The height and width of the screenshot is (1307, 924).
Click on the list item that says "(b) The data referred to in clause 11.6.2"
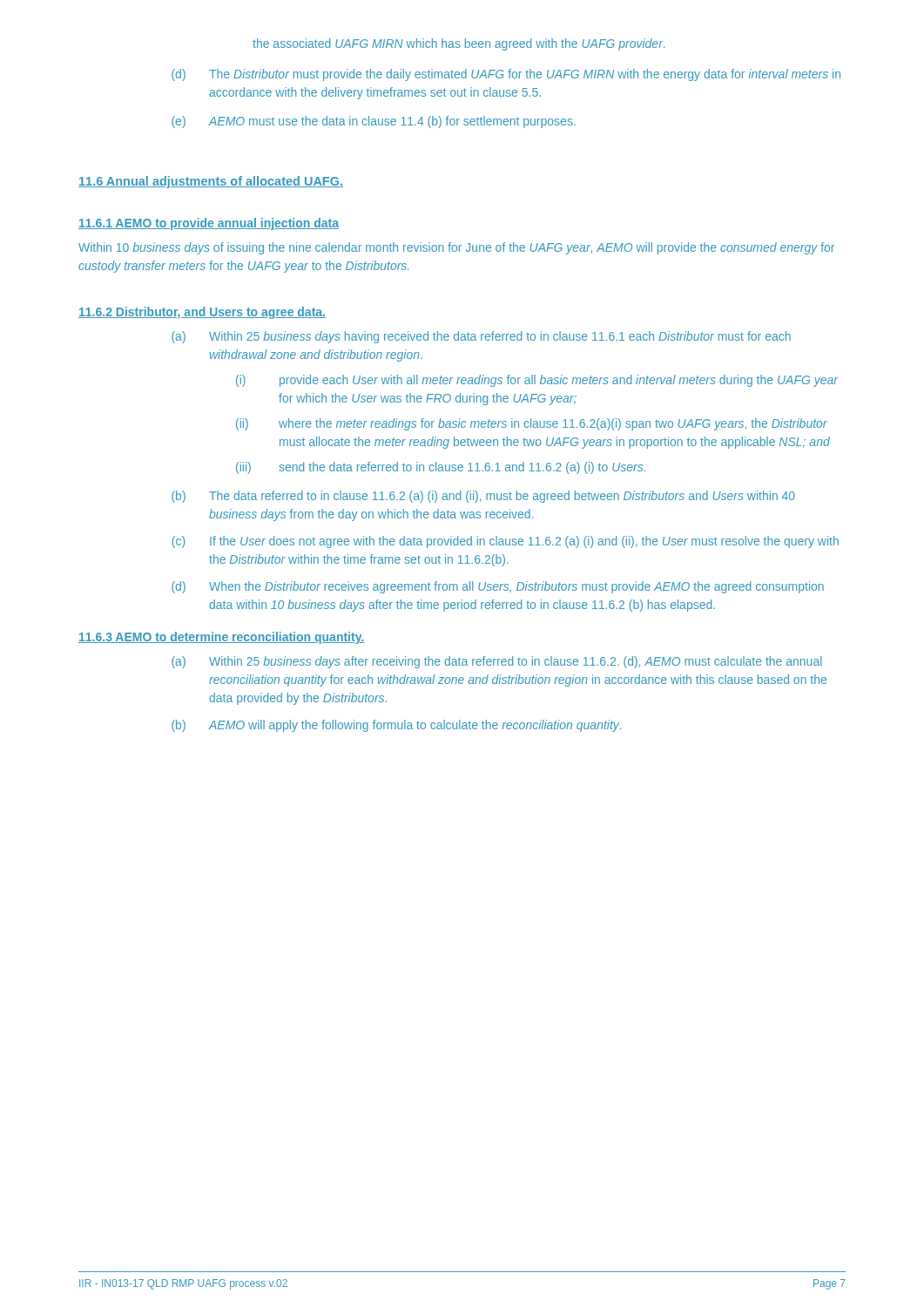[497, 505]
